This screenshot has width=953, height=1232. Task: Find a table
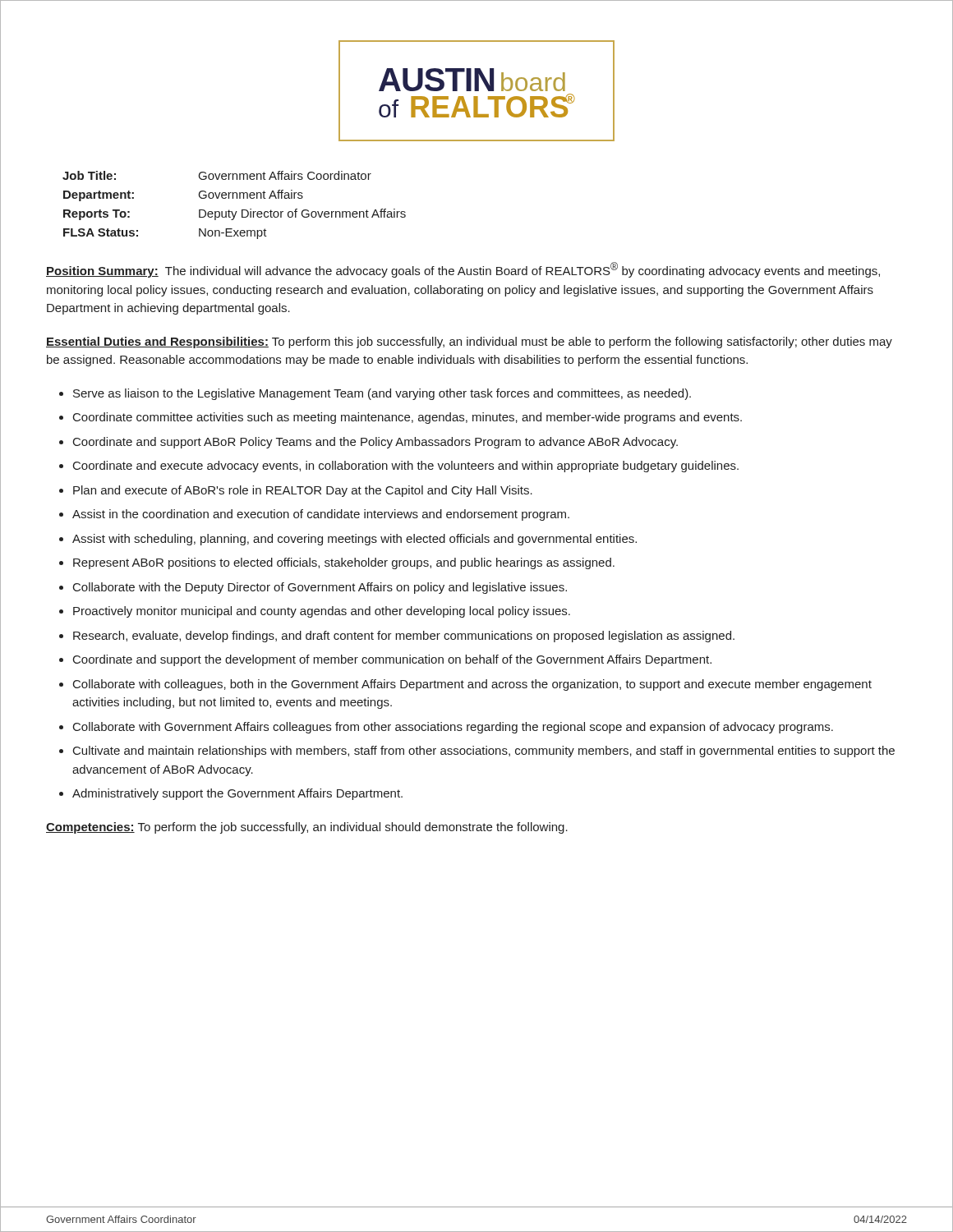click(x=481, y=204)
